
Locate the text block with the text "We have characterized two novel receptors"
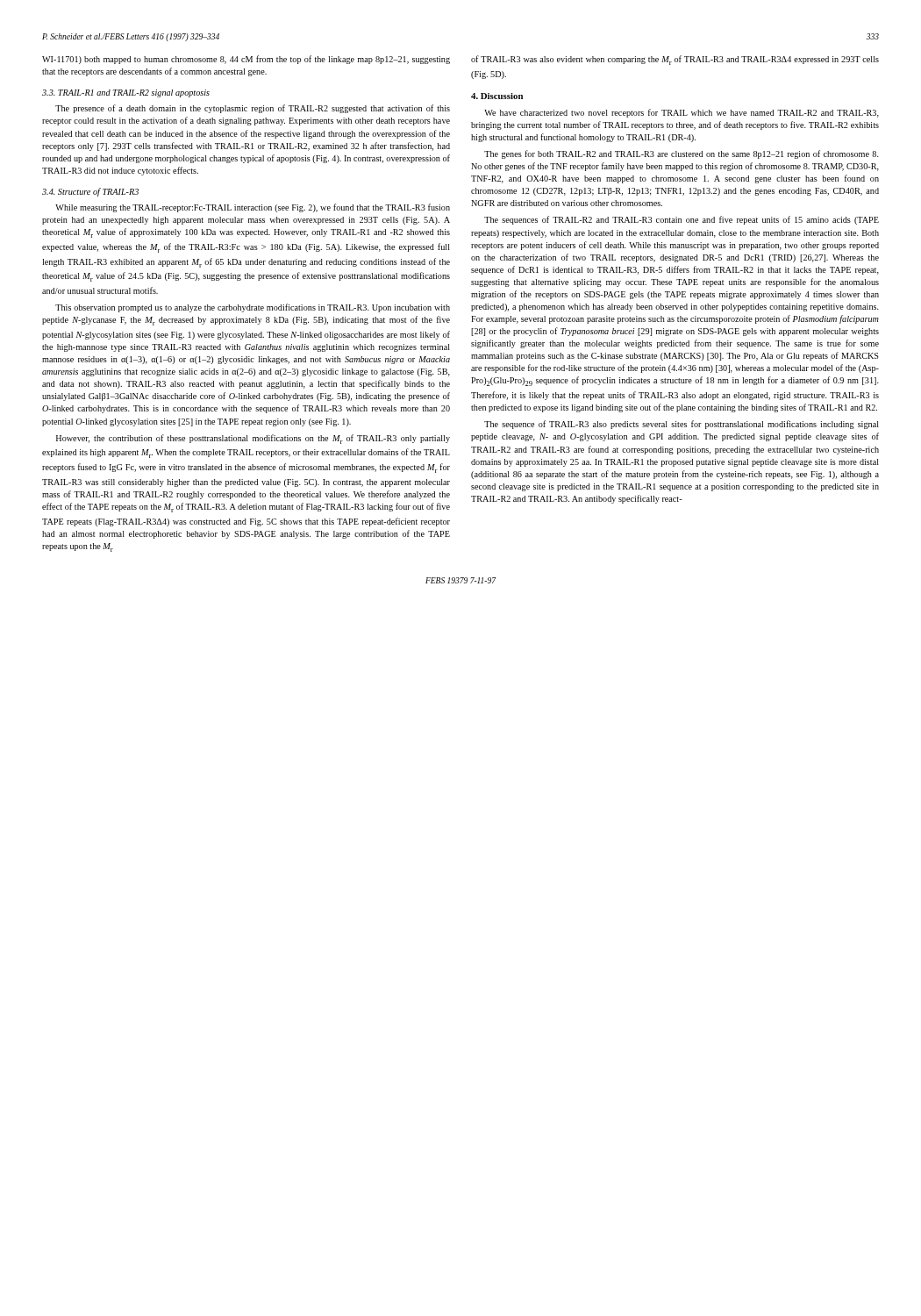(x=675, y=306)
